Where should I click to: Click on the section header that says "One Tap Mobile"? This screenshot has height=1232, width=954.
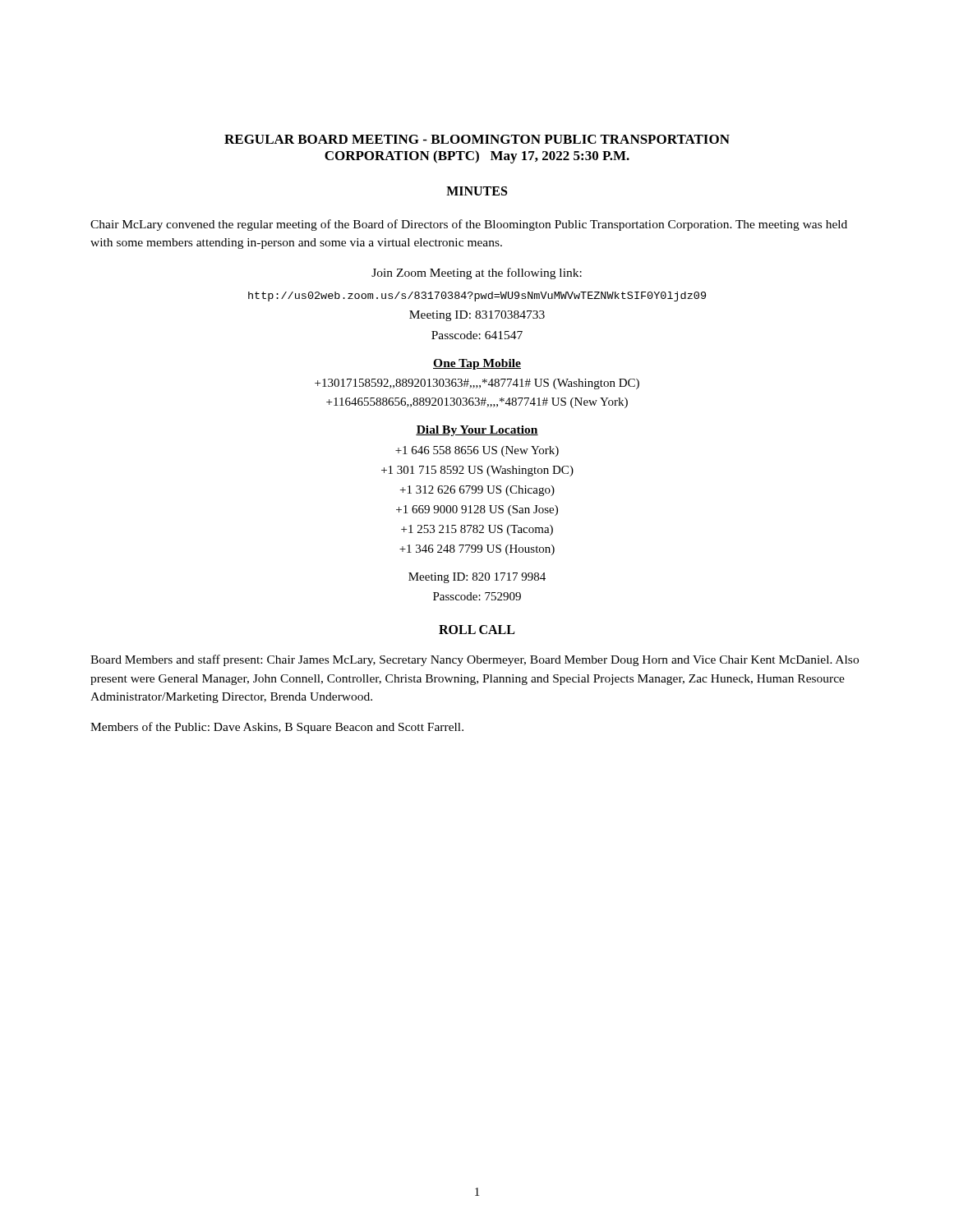[477, 363]
